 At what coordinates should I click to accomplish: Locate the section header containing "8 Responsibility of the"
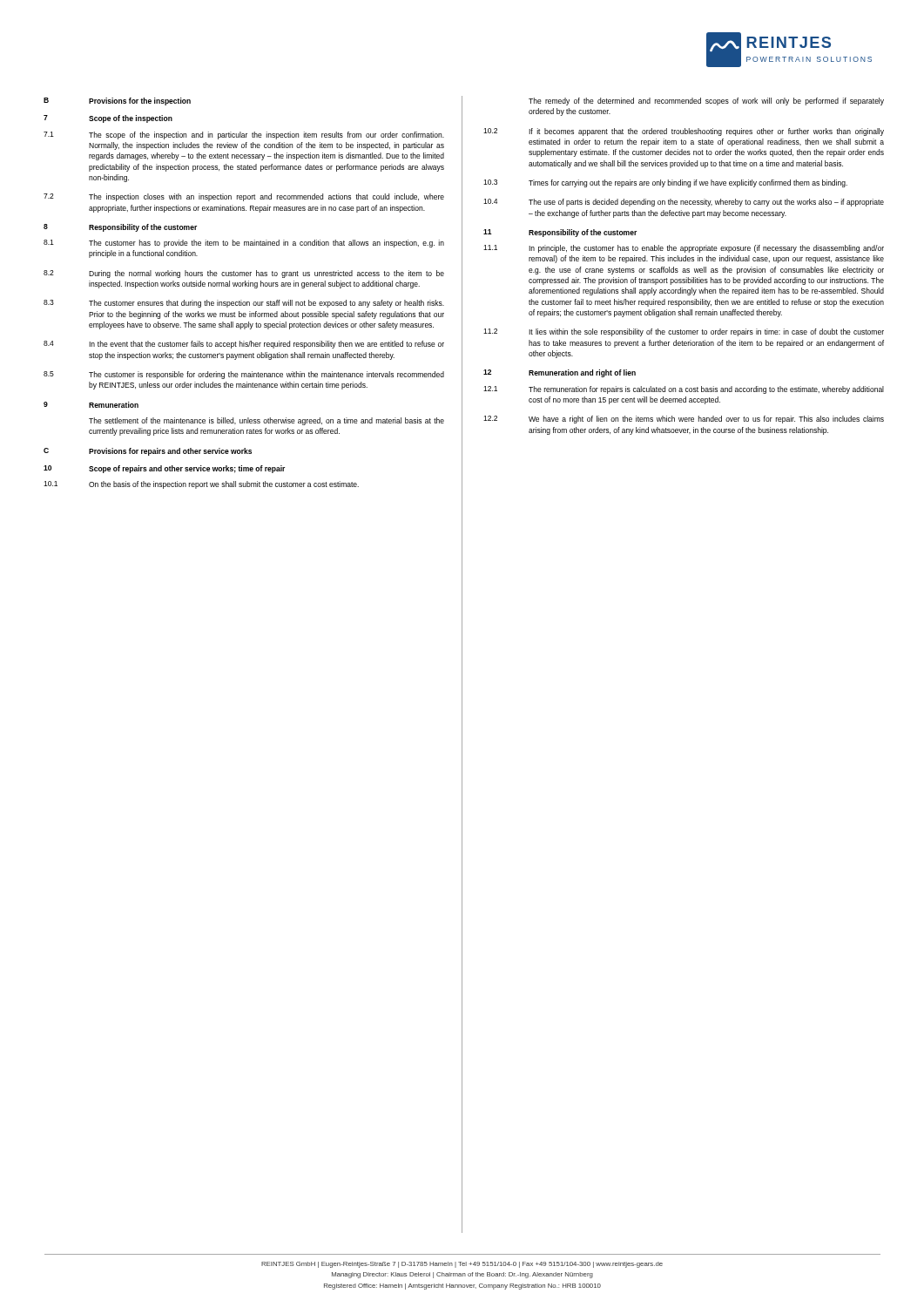120,228
